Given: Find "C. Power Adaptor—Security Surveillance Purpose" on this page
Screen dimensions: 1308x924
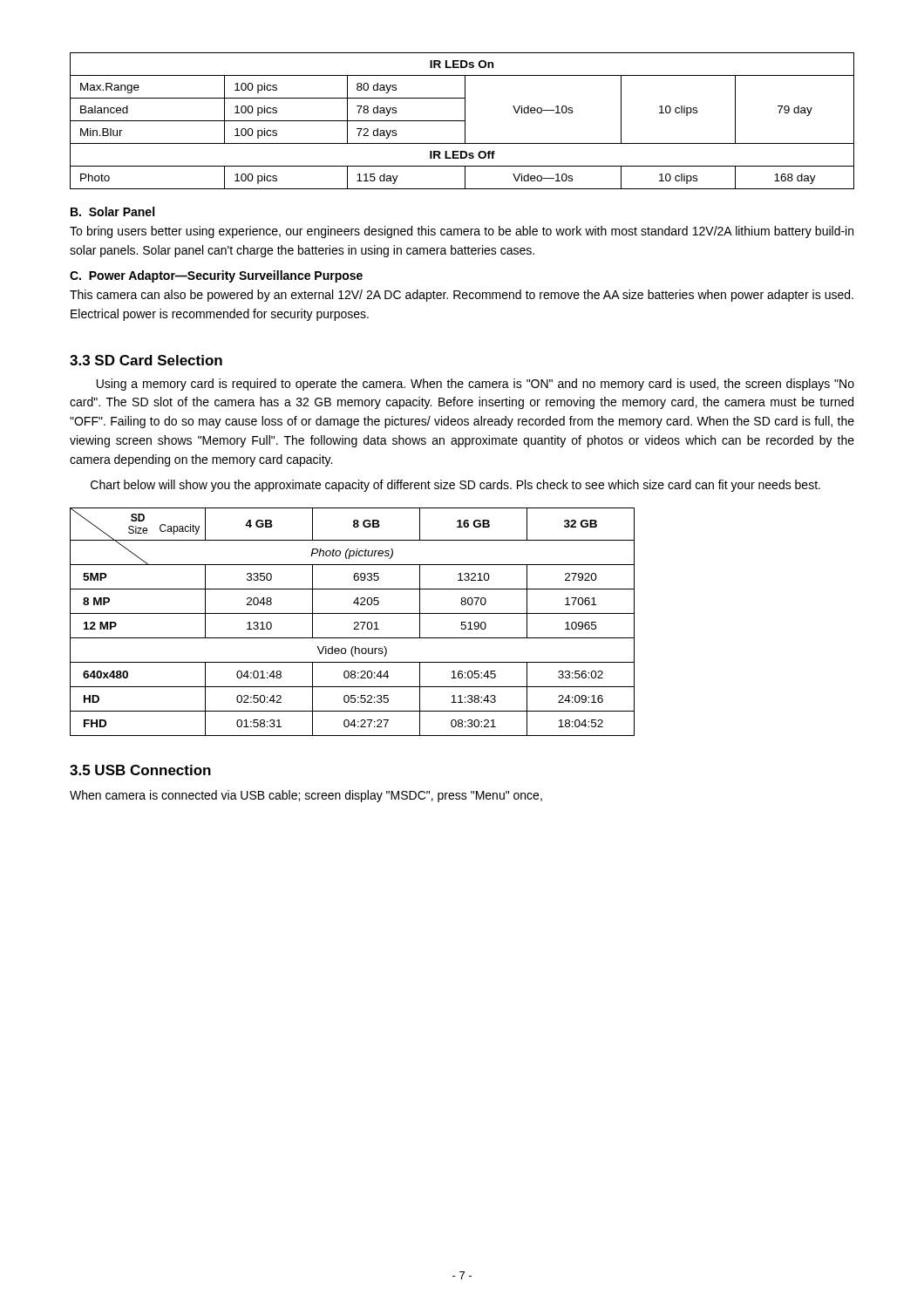Looking at the screenshot, I should click(x=216, y=276).
